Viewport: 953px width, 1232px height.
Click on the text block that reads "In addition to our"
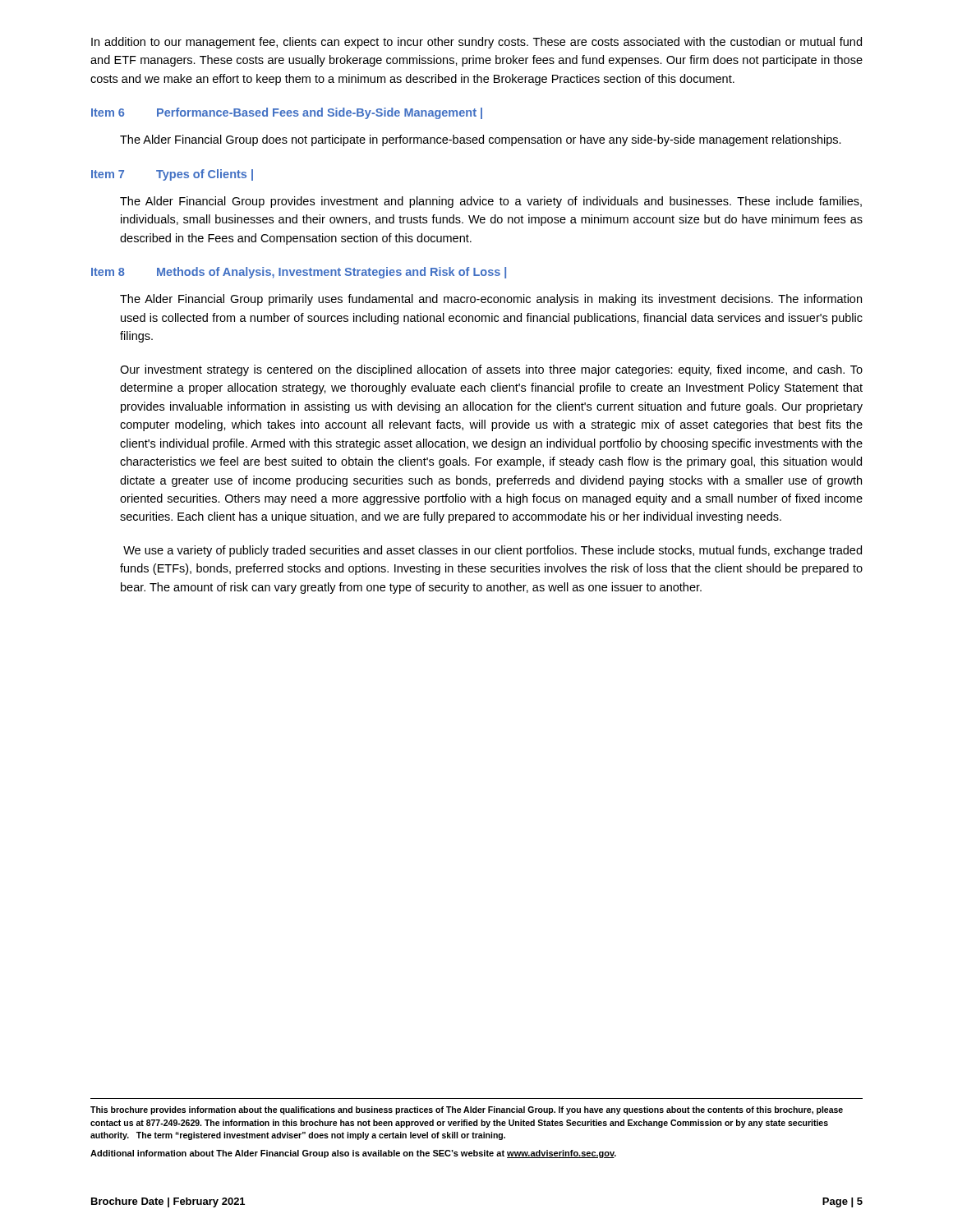(476, 60)
